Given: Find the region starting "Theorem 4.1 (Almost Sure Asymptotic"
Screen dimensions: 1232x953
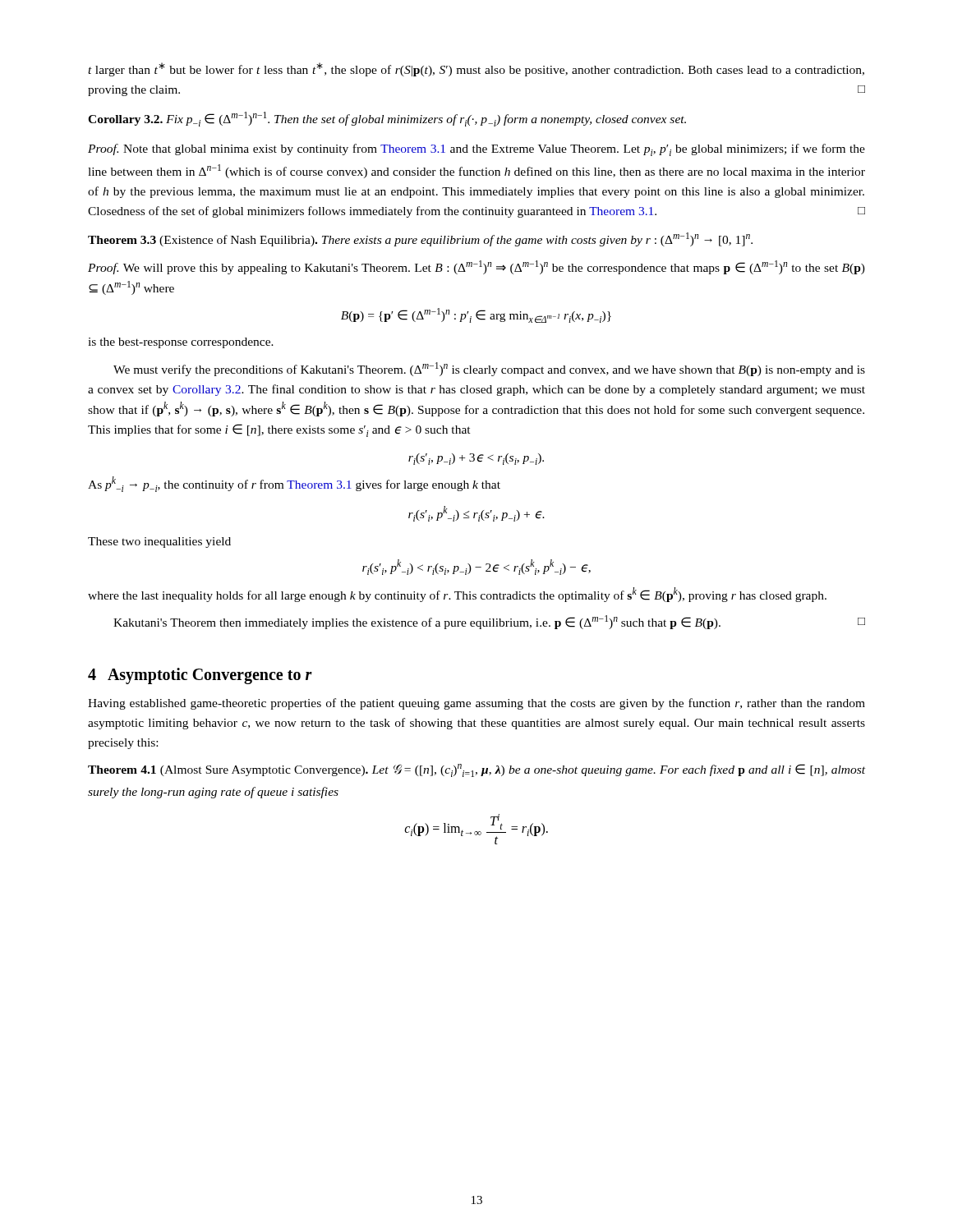Looking at the screenshot, I should (476, 781).
